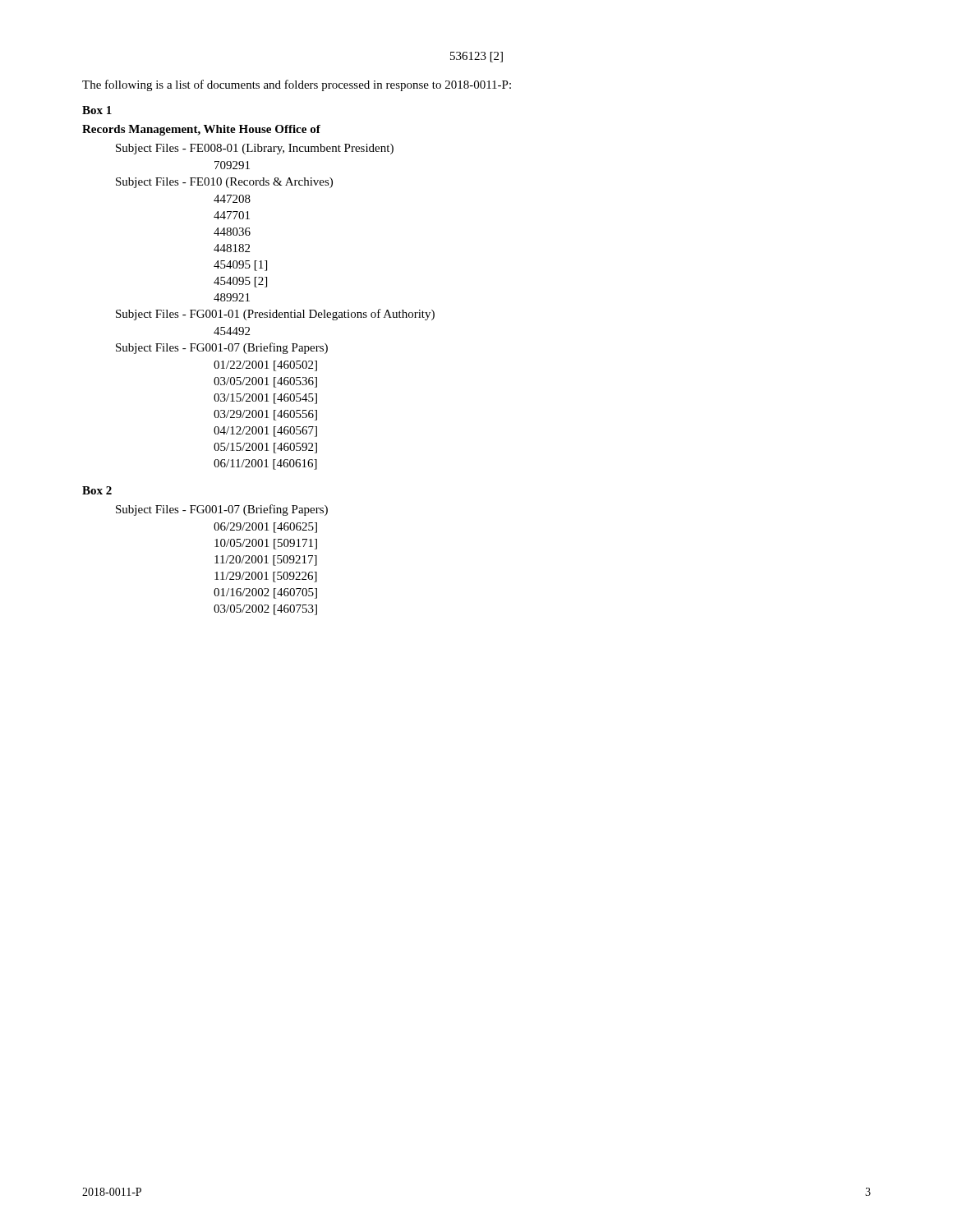Locate the text block starting "Records Management, White House Office of"
This screenshot has height=1232, width=953.
click(x=201, y=129)
